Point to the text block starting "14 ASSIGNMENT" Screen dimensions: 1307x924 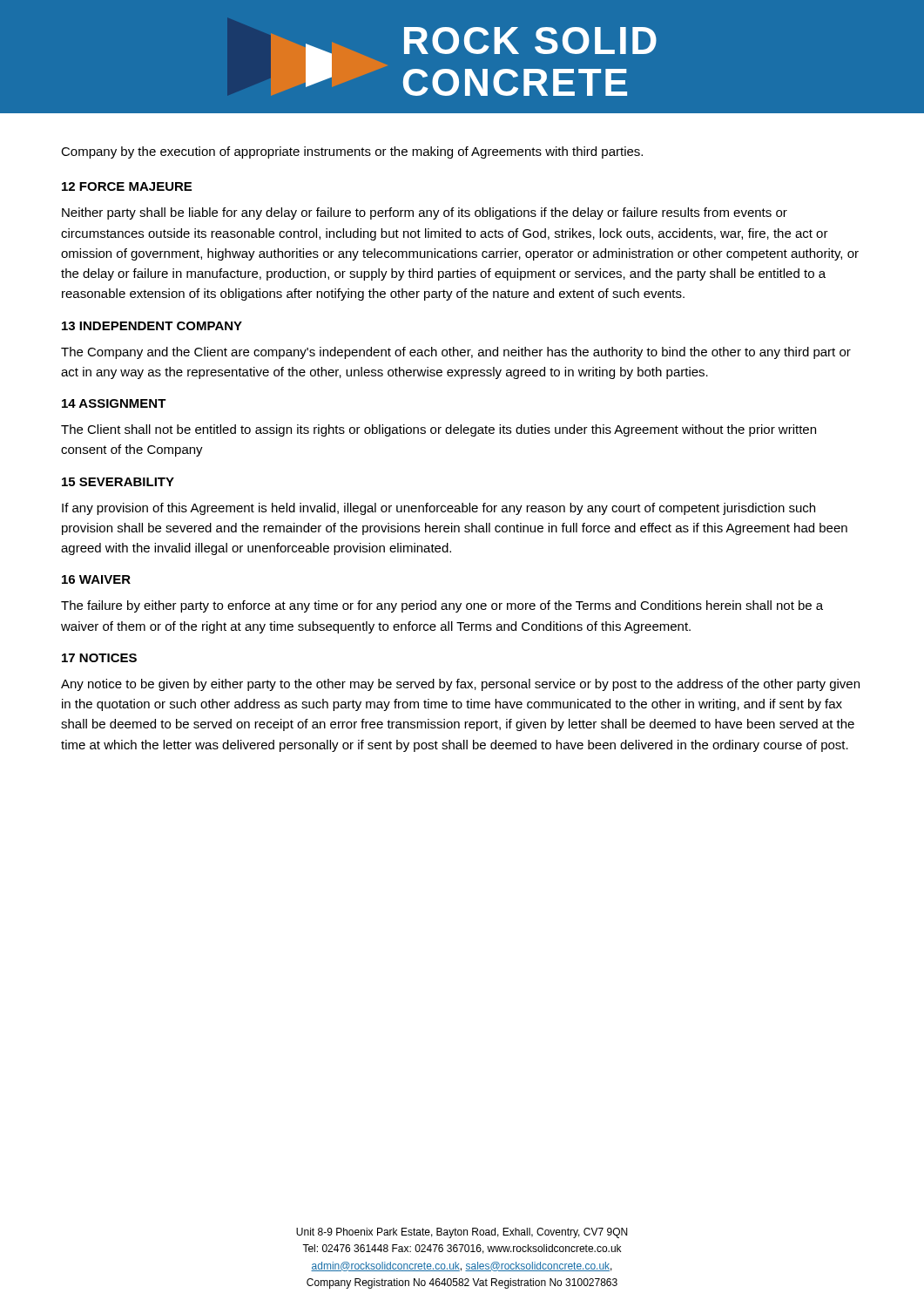113,403
